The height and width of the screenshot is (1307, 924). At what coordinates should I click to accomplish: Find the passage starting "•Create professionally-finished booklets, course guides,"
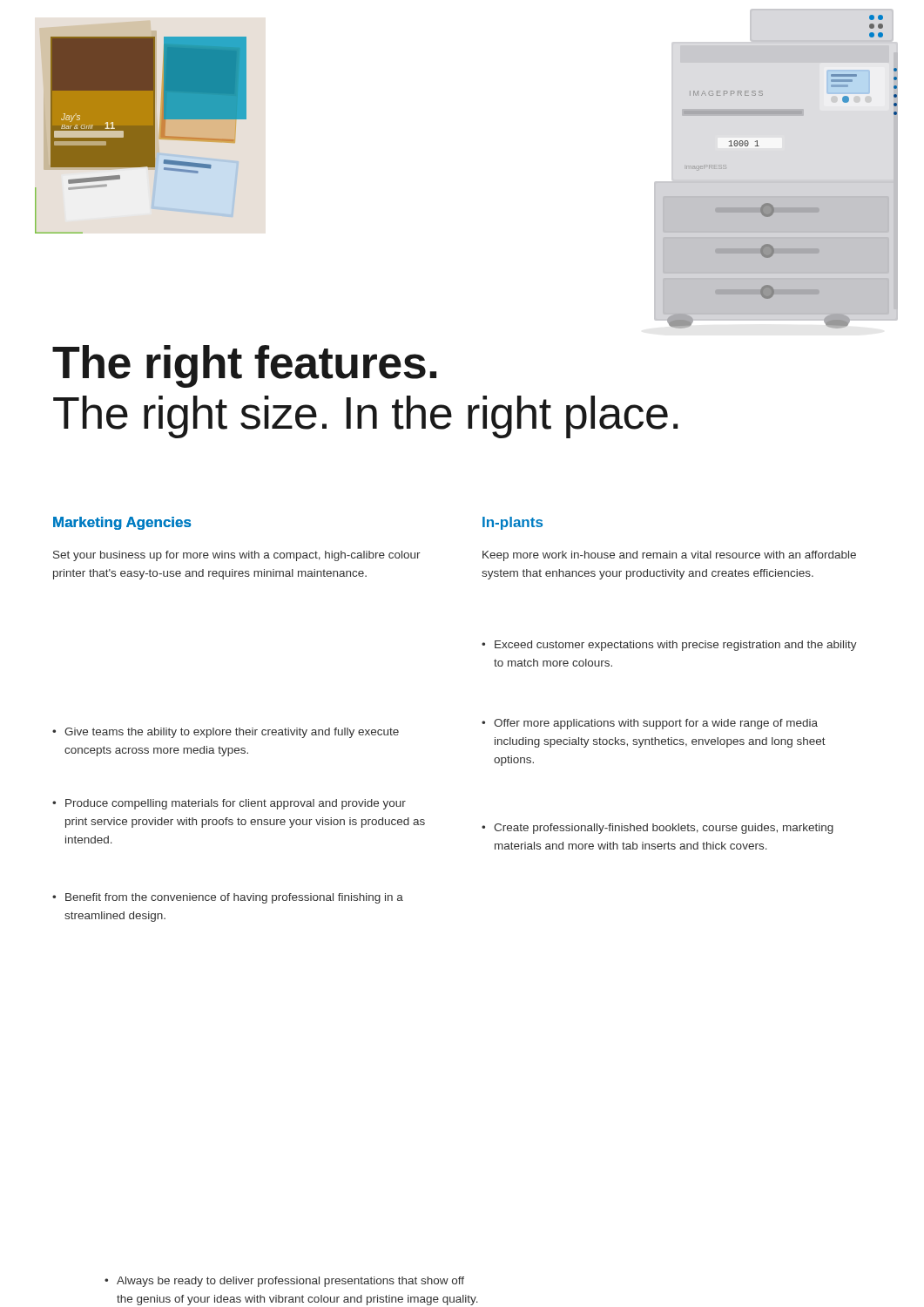671,837
